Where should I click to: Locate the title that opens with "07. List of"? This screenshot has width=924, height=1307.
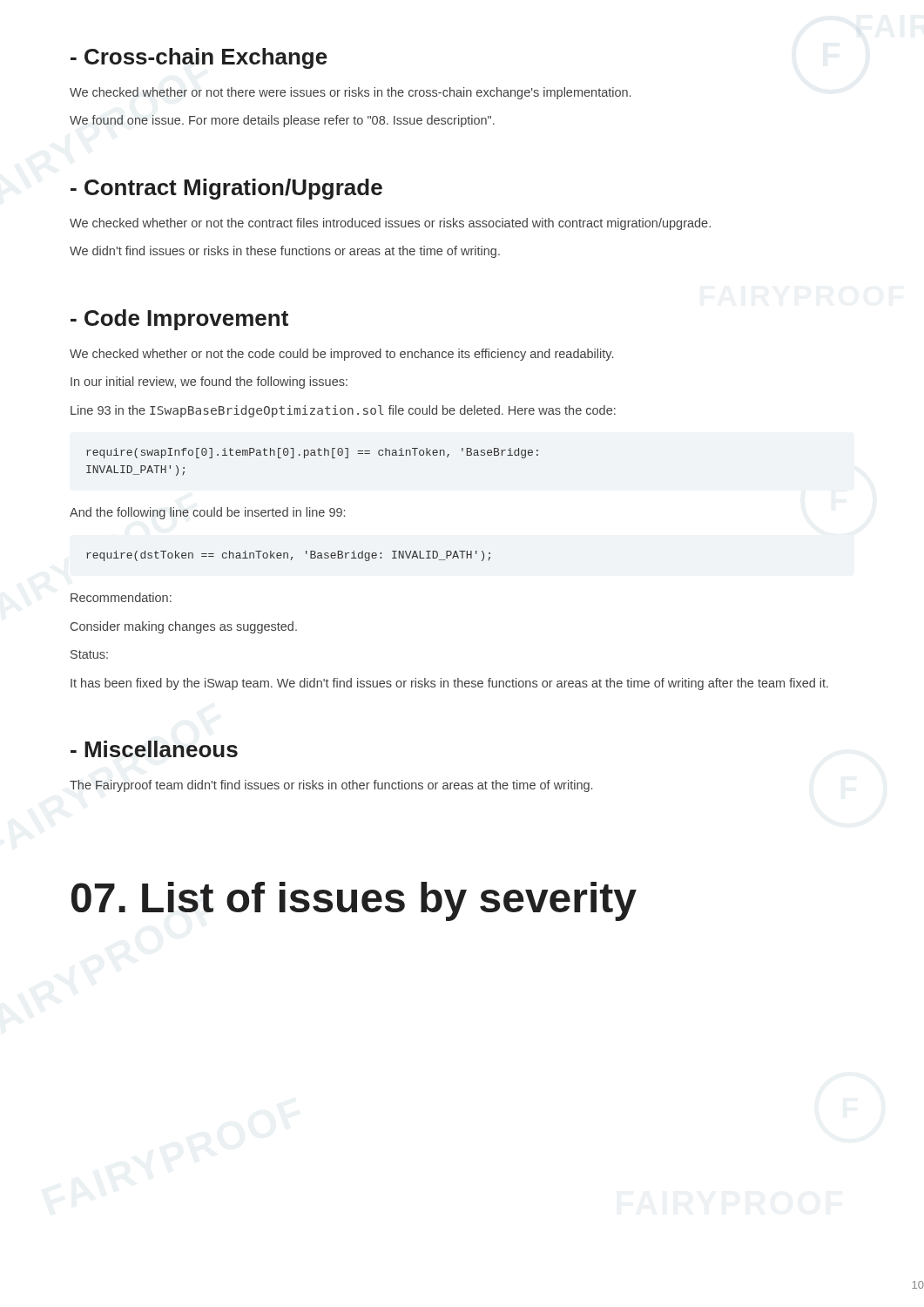pos(353,898)
